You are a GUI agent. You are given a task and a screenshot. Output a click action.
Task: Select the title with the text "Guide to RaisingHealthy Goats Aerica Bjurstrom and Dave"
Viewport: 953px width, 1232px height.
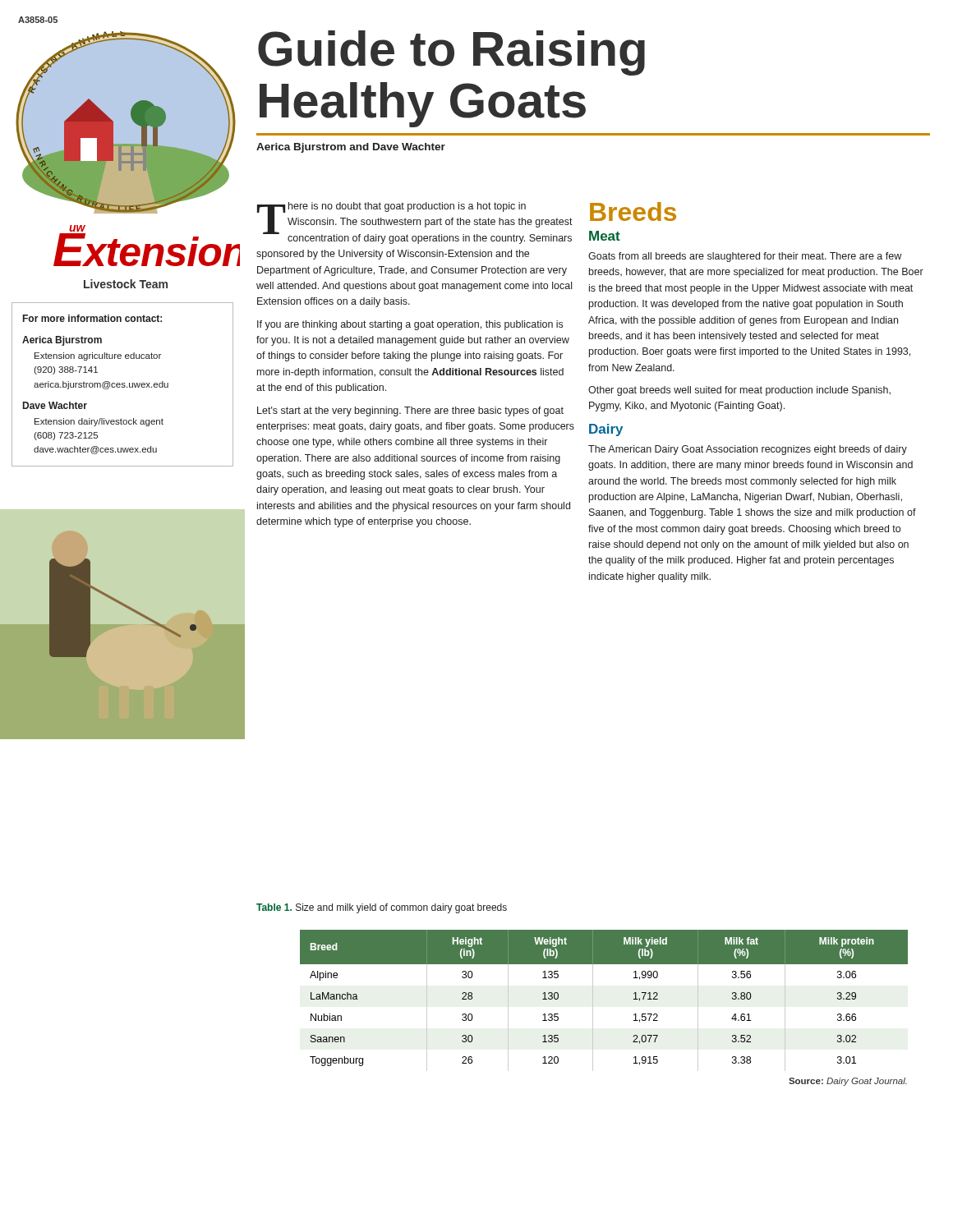[593, 88]
